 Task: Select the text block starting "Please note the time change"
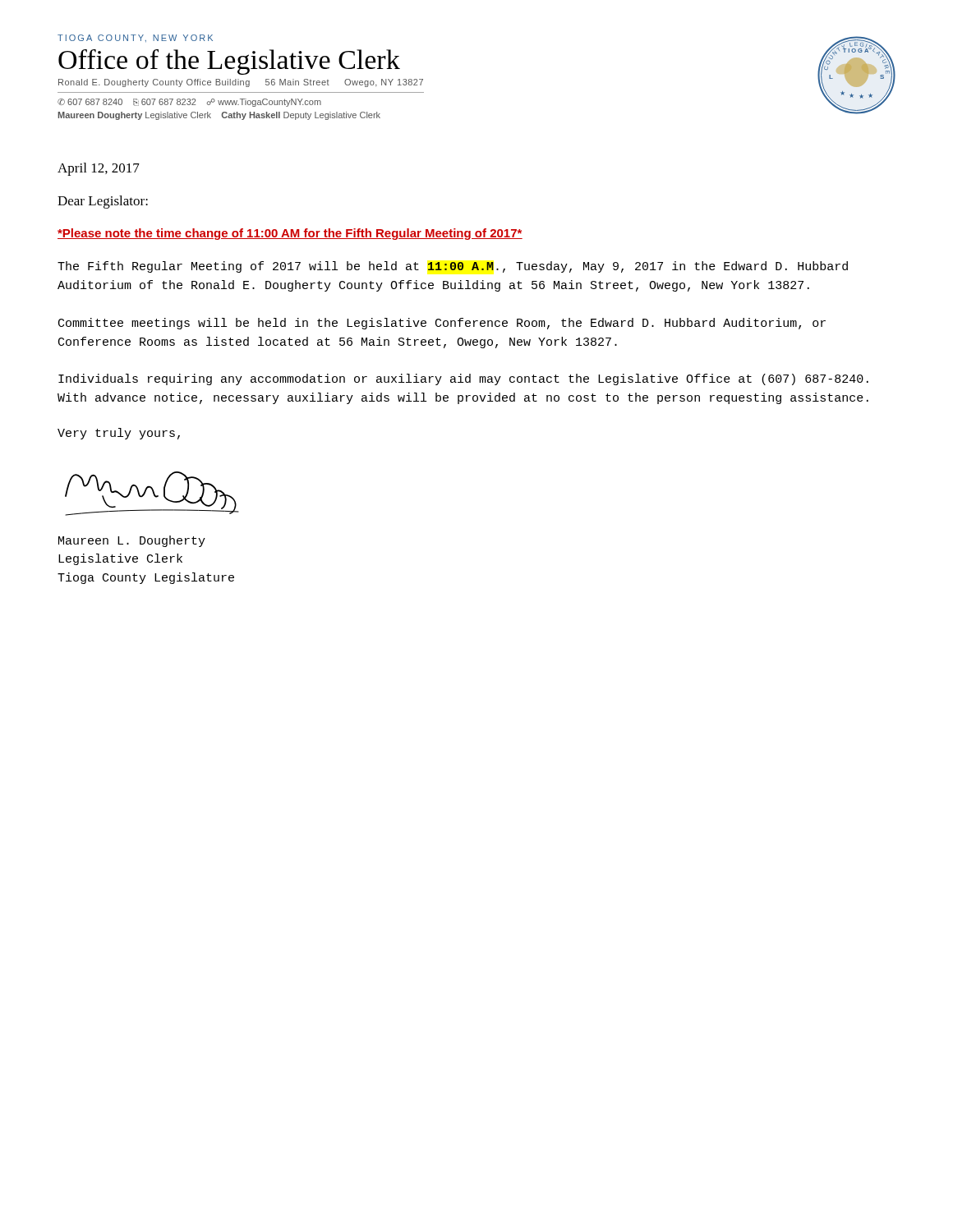[x=476, y=233]
